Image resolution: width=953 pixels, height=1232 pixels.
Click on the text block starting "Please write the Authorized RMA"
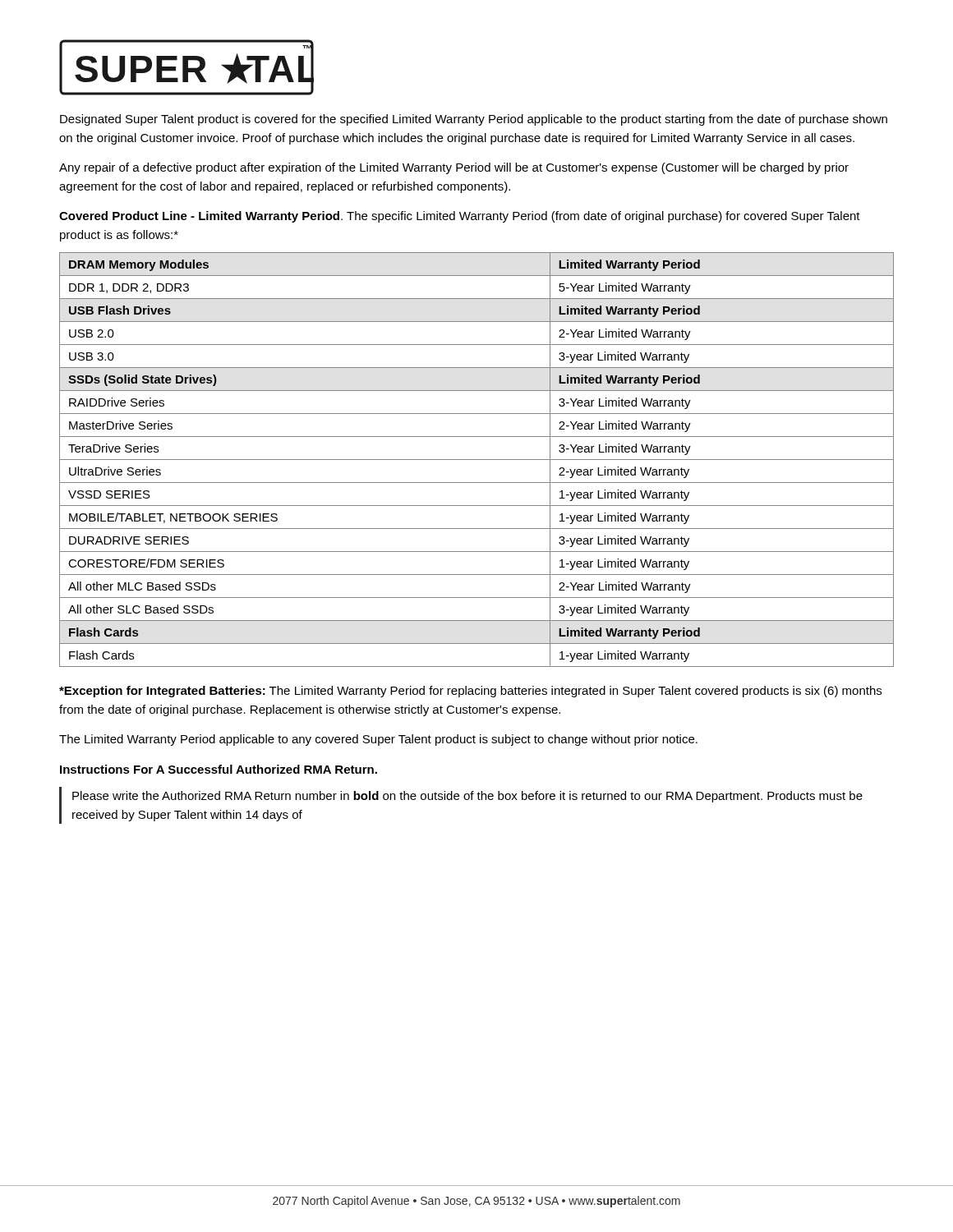click(467, 805)
